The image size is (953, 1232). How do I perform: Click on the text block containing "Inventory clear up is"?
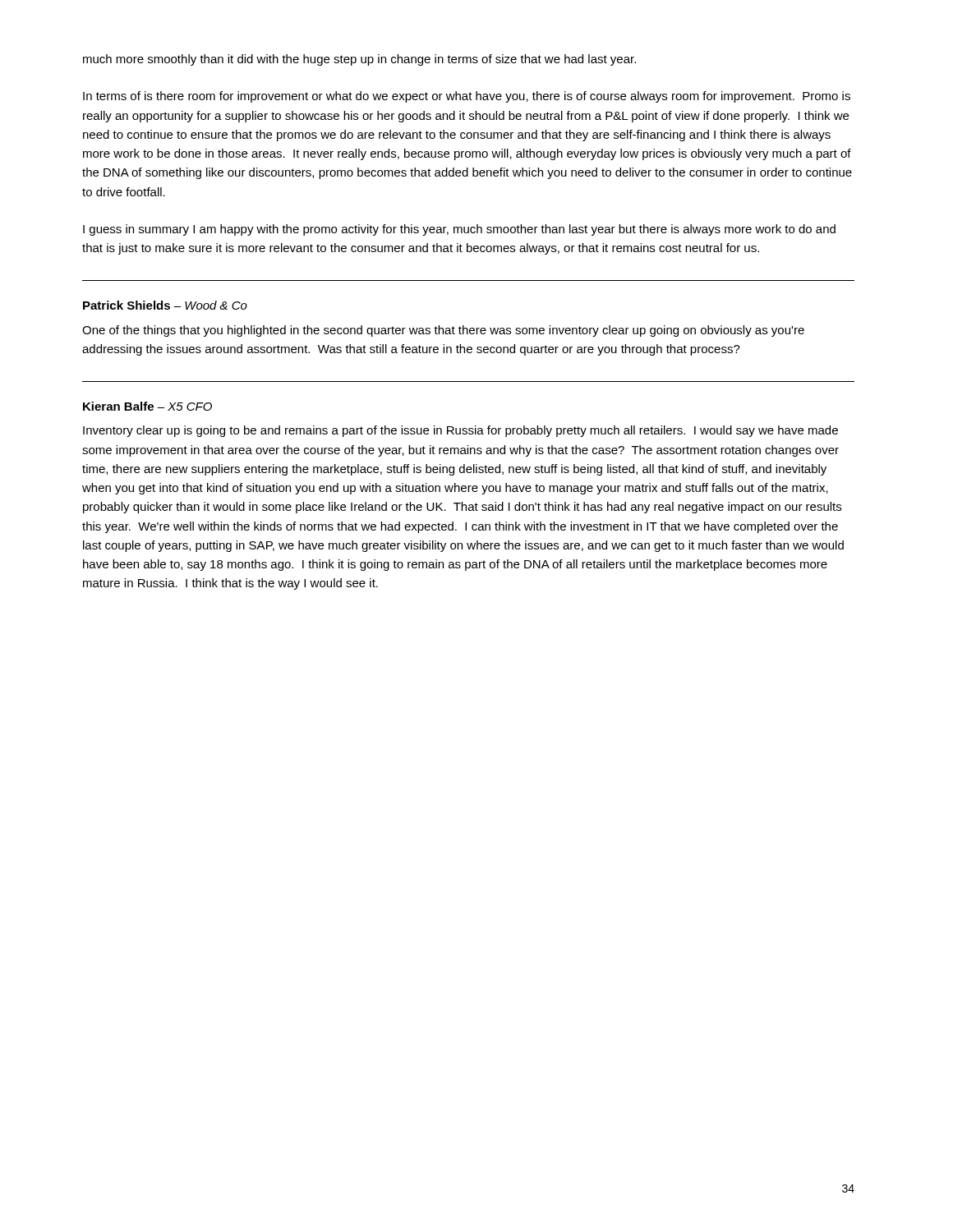pyautogui.click(x=463, y=507)
